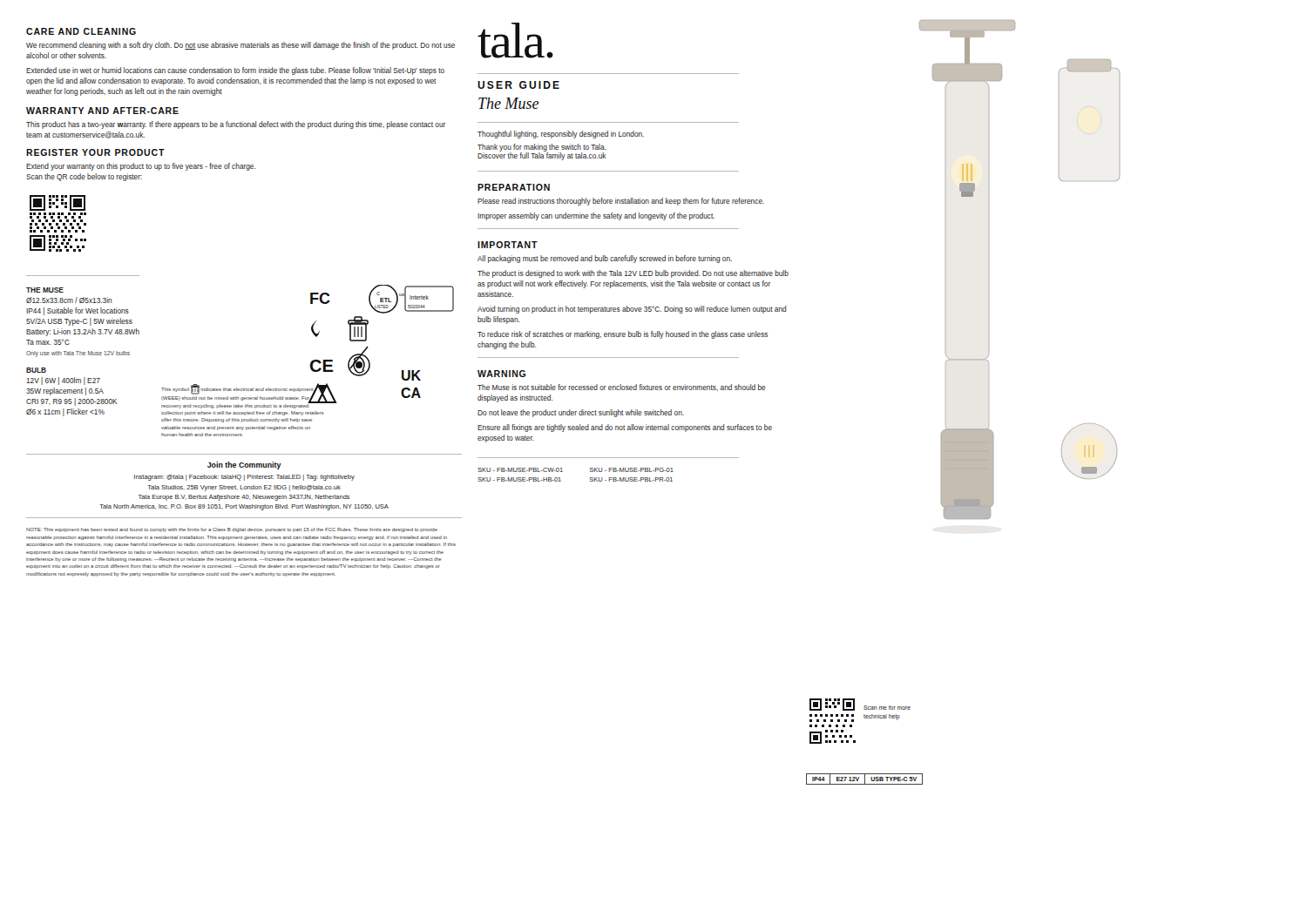Viewport: 1307px width, 924px height.
Task: Click on the element starting "We recommend cleaning with"
Action: [x=241, y=50]
